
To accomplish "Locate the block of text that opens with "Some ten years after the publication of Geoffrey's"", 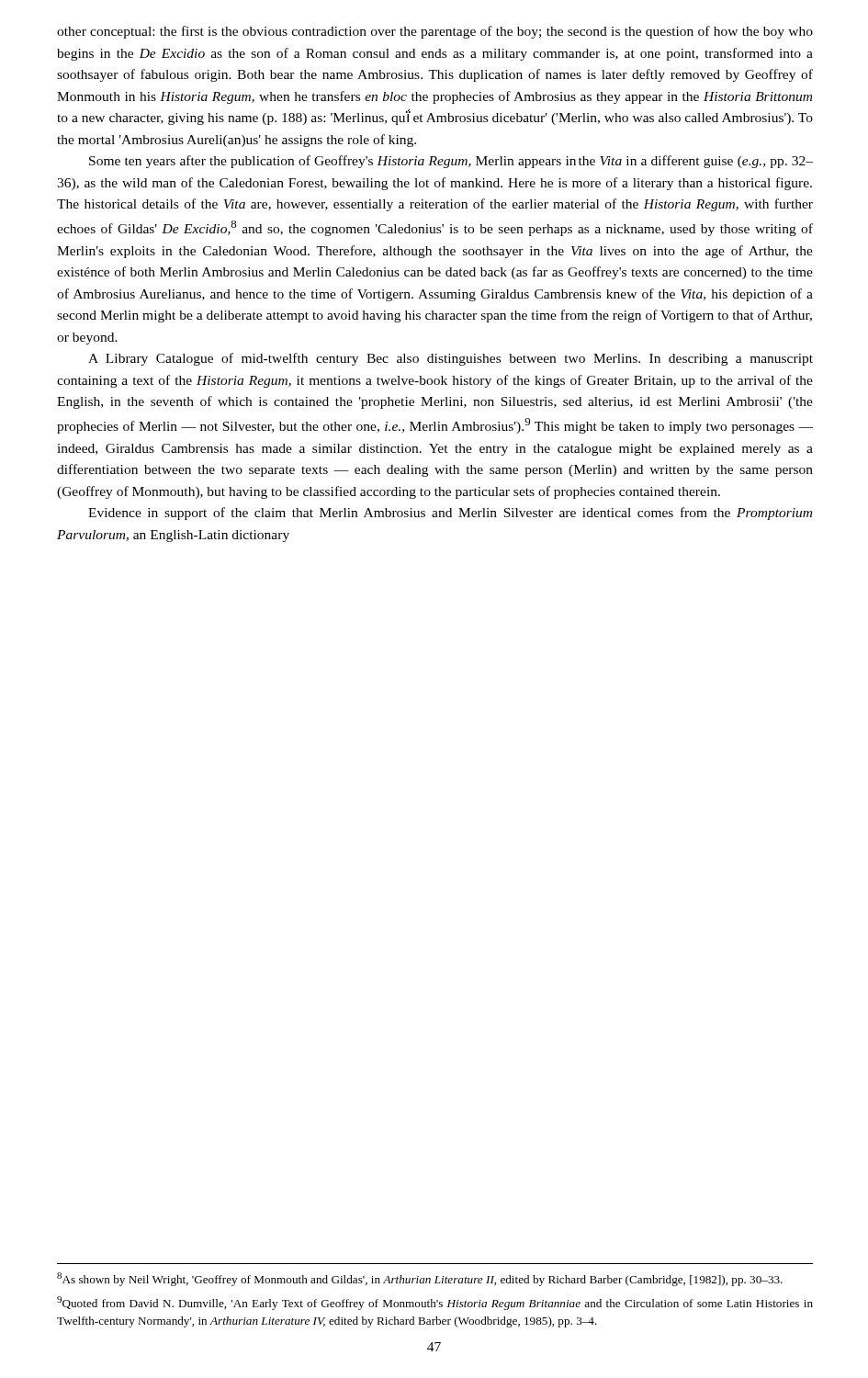I will click(x=435, y=249).
